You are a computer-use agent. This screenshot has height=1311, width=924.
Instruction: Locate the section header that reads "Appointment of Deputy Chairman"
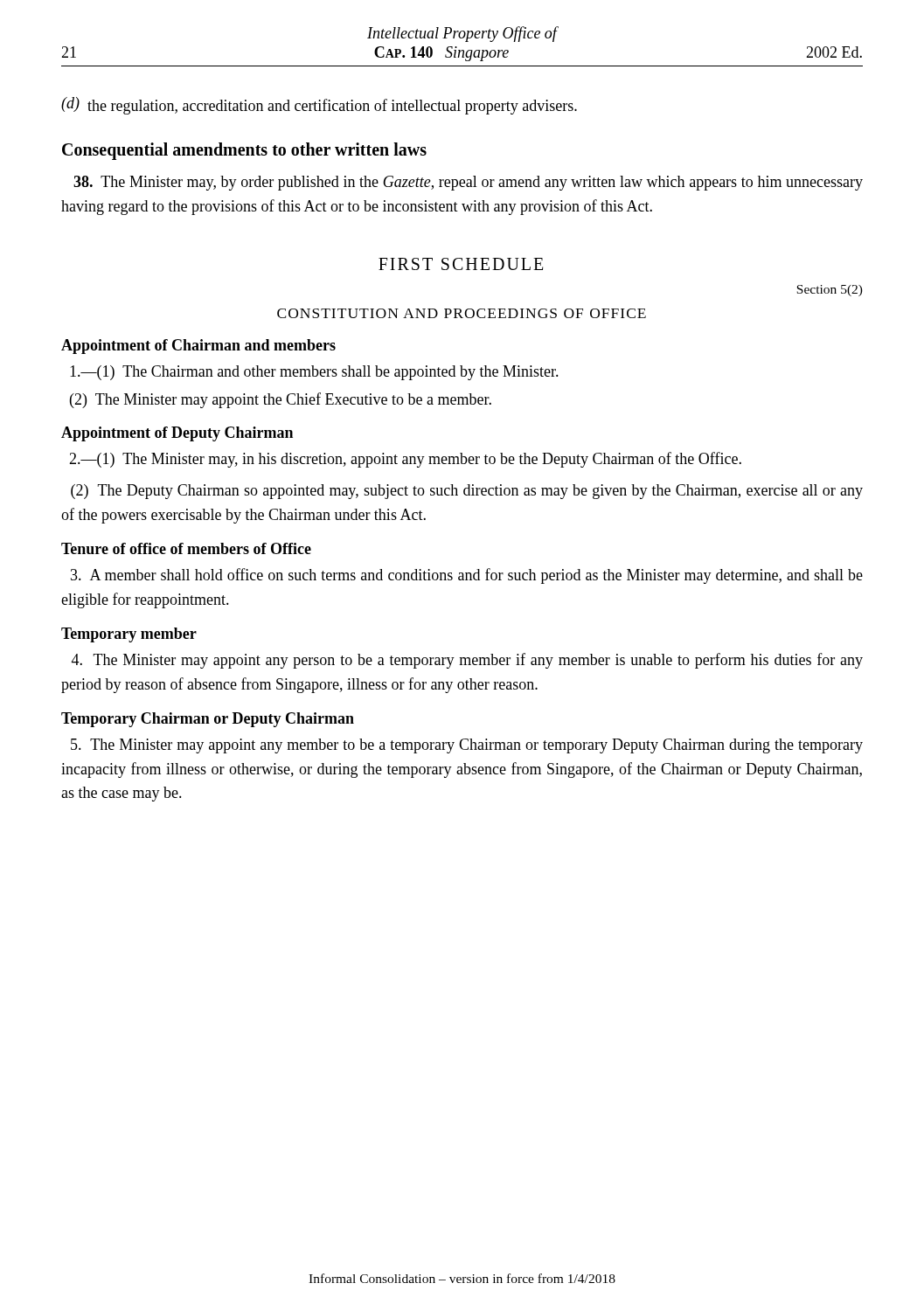(177, 433)
